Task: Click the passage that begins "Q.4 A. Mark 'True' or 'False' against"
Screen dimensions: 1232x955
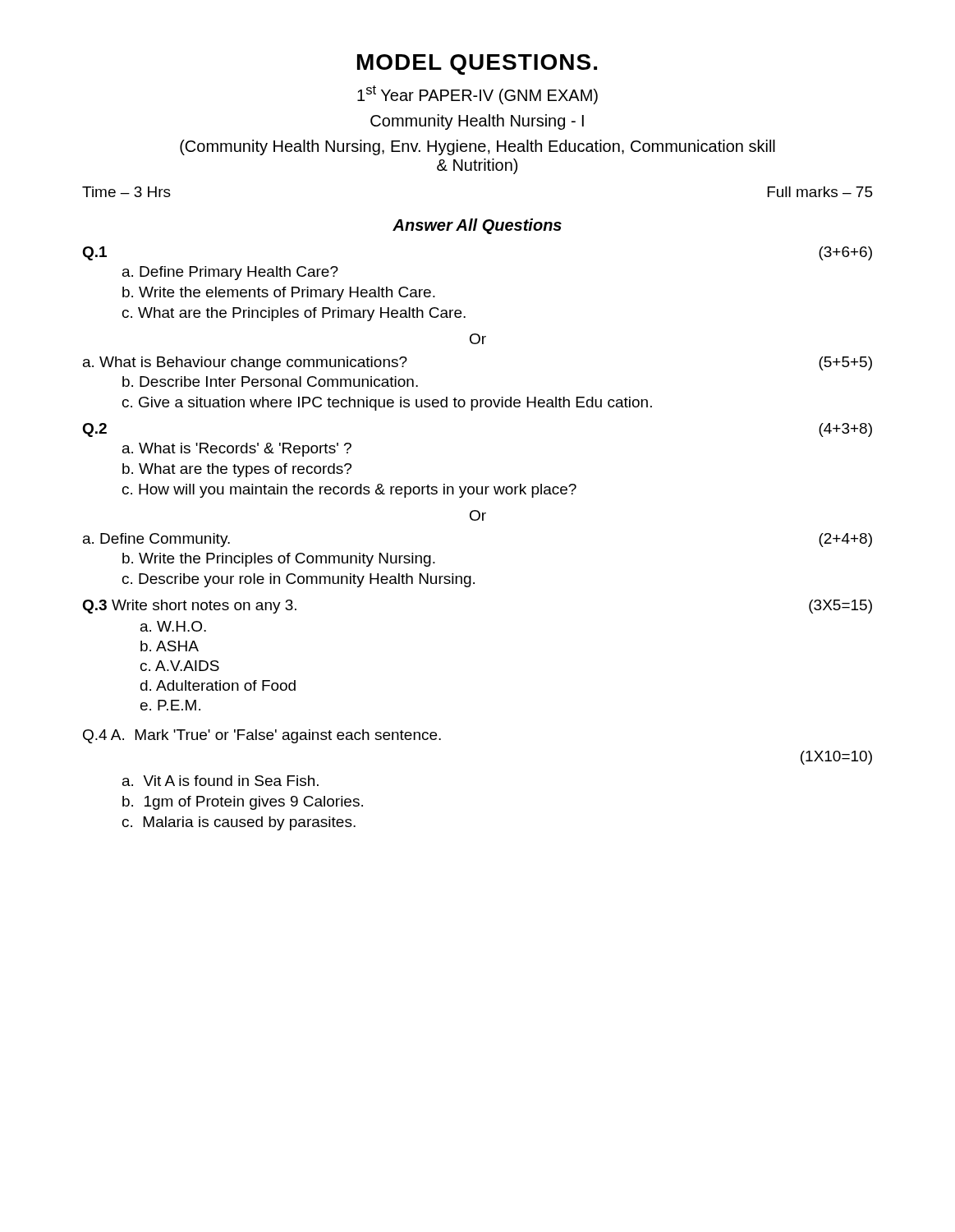Action: 262,736
